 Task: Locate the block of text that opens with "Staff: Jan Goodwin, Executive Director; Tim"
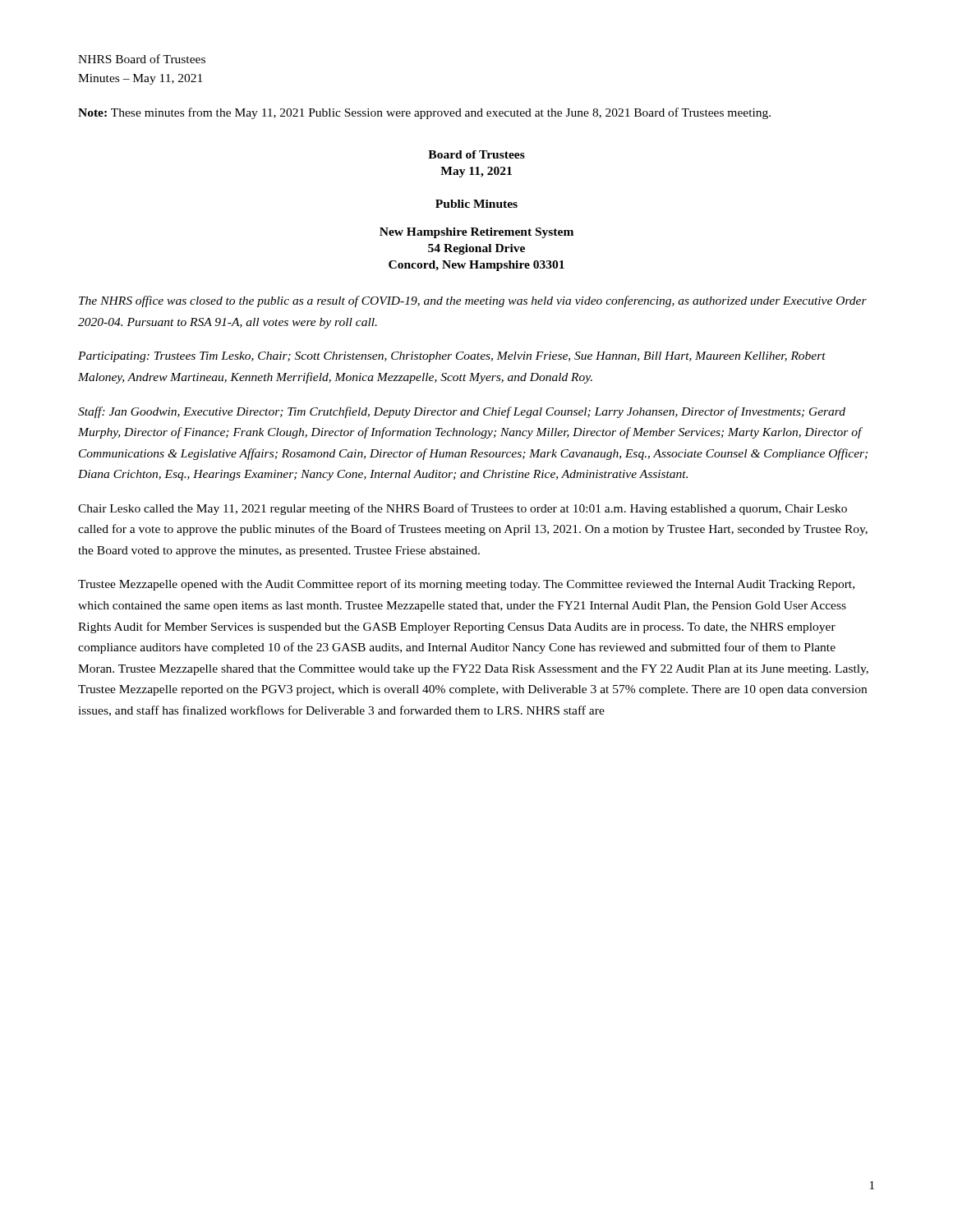(x=473, y=442)
